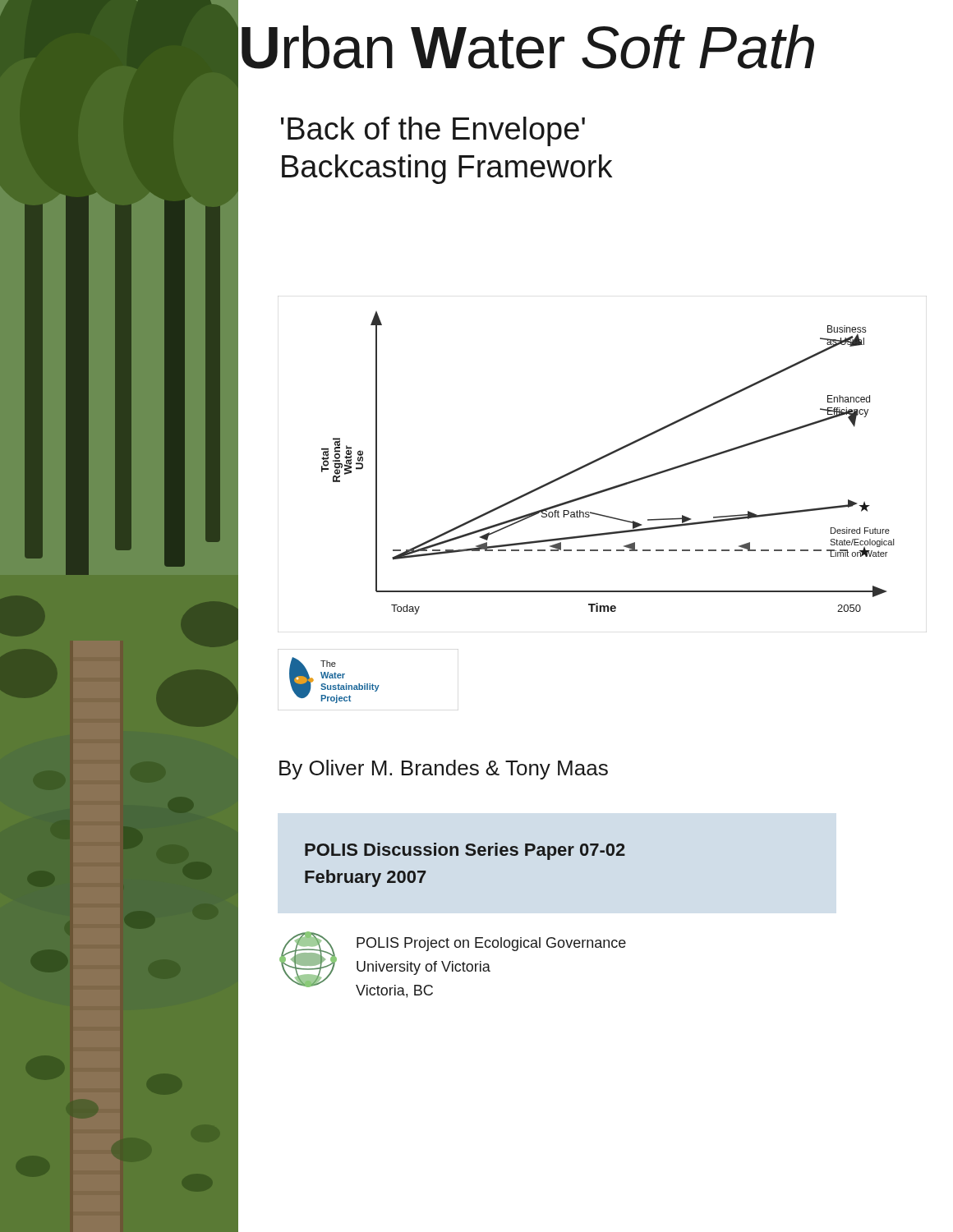Click on the title containing "Urban Water Soft Path"
The image size is (953, 1232).
[x=527, y=48]
